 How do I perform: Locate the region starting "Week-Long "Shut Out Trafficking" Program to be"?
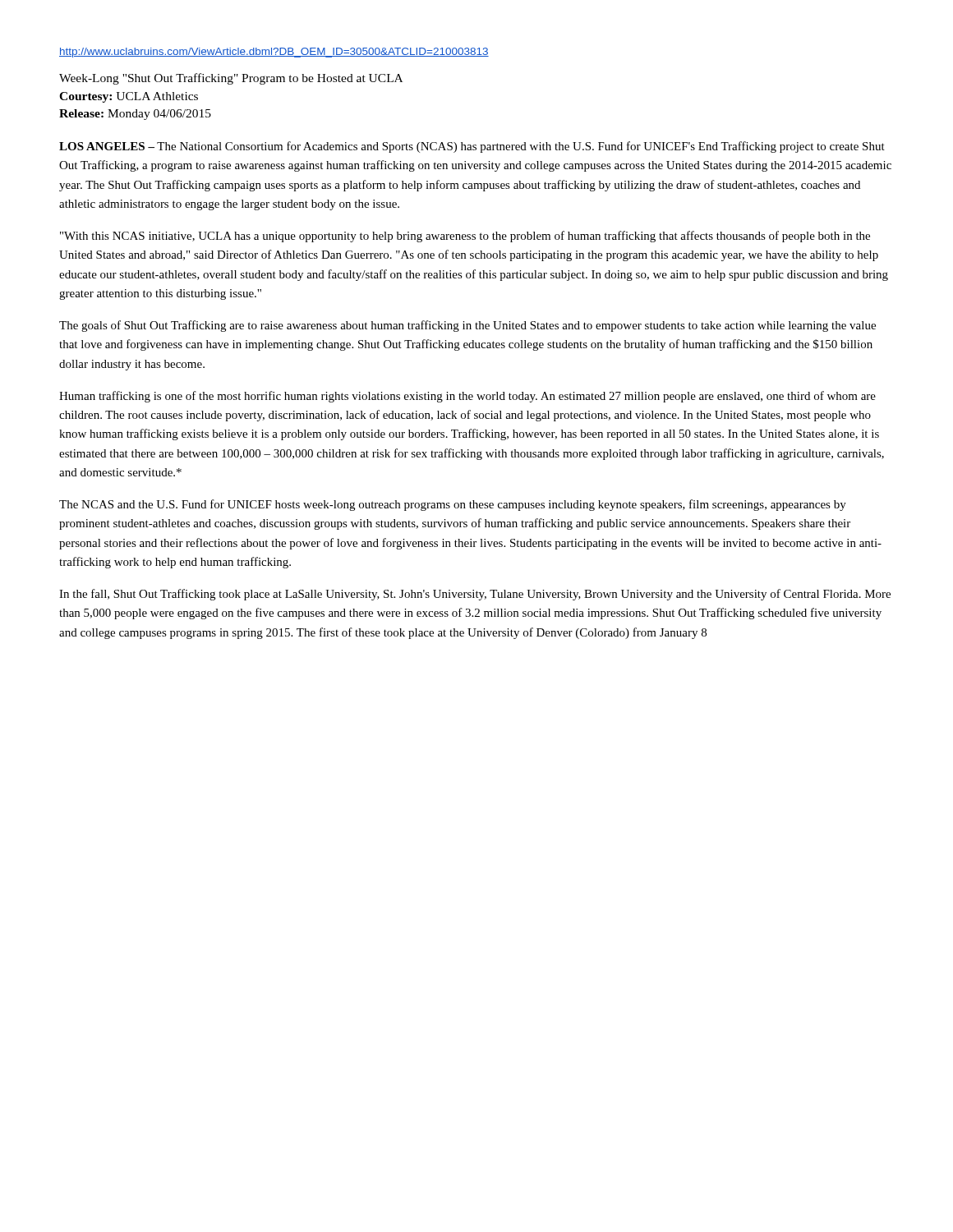tap(231, 79)
